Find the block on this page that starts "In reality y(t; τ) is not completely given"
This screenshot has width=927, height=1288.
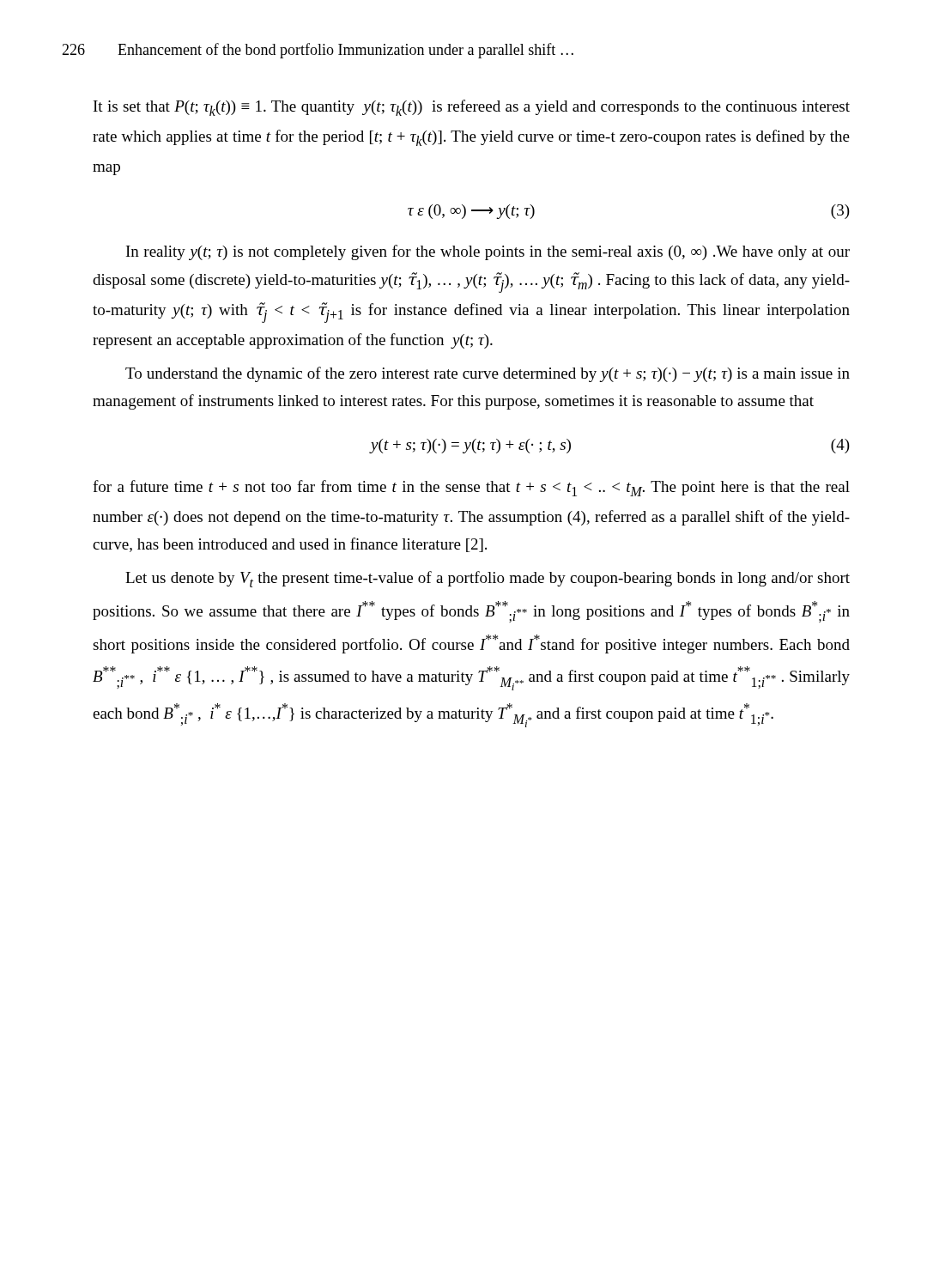click(x=471, y=296)
